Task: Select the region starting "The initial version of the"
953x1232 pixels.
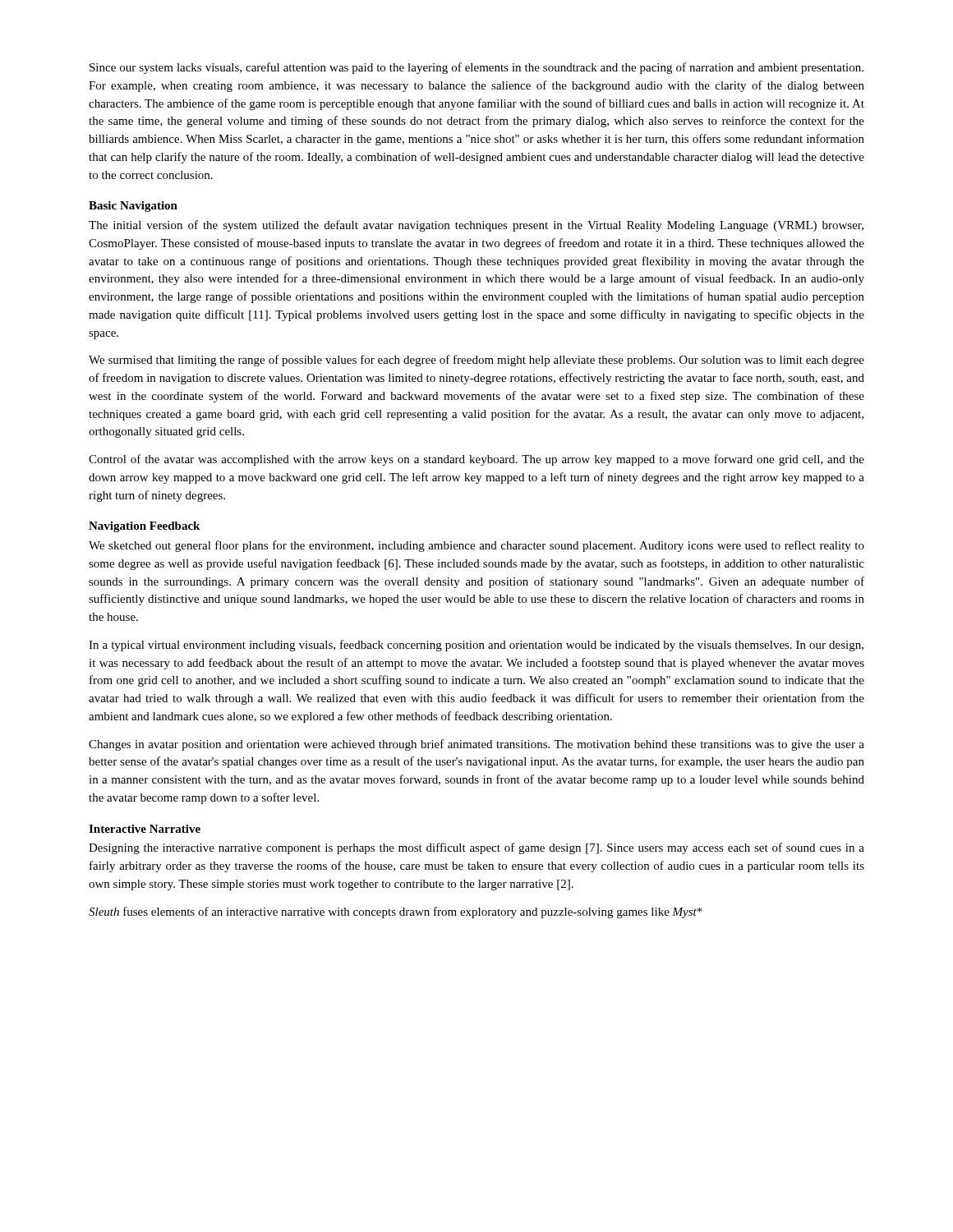Action: (x=476, y=279)
